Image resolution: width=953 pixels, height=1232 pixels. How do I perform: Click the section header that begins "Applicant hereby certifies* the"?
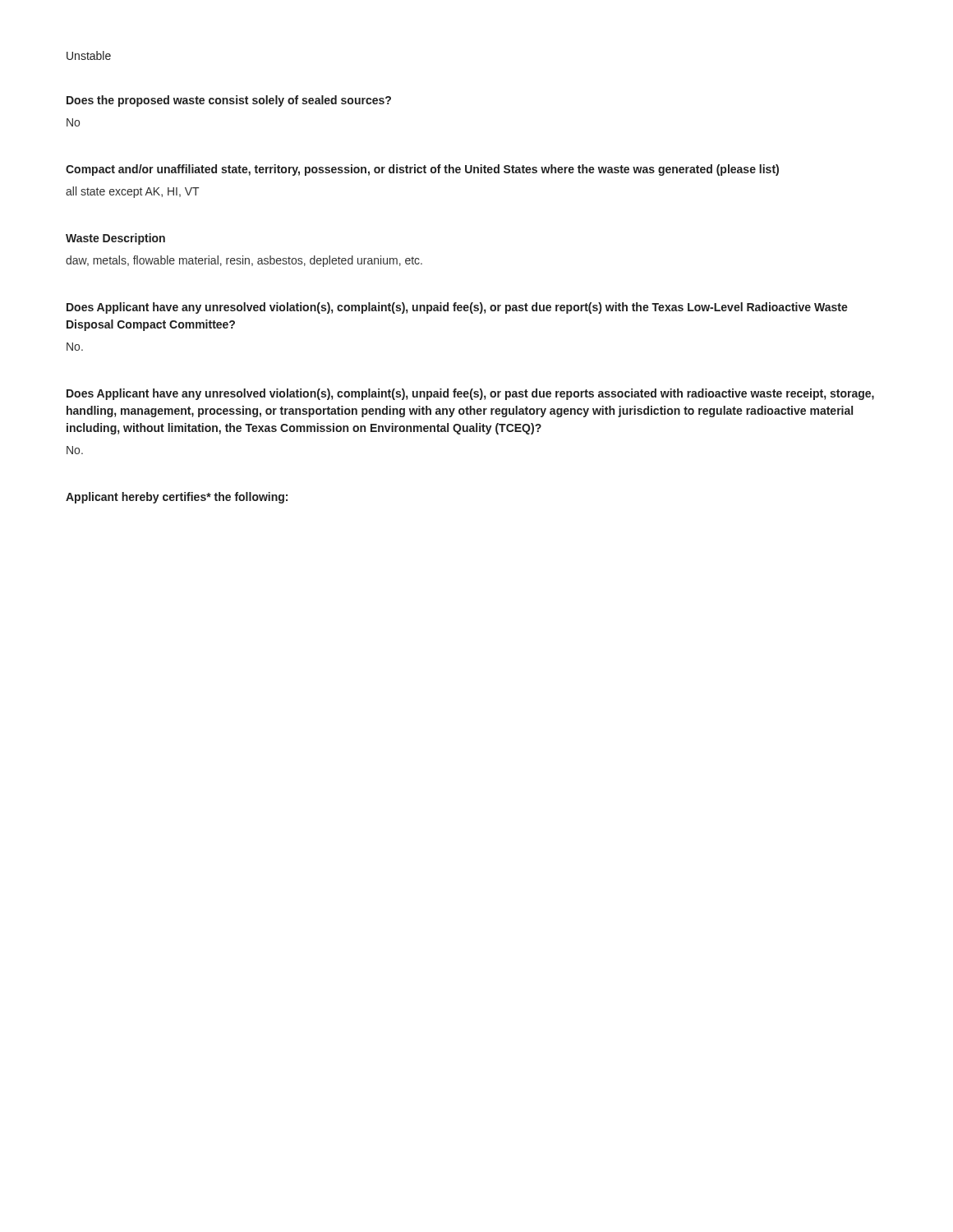[177, 497]
